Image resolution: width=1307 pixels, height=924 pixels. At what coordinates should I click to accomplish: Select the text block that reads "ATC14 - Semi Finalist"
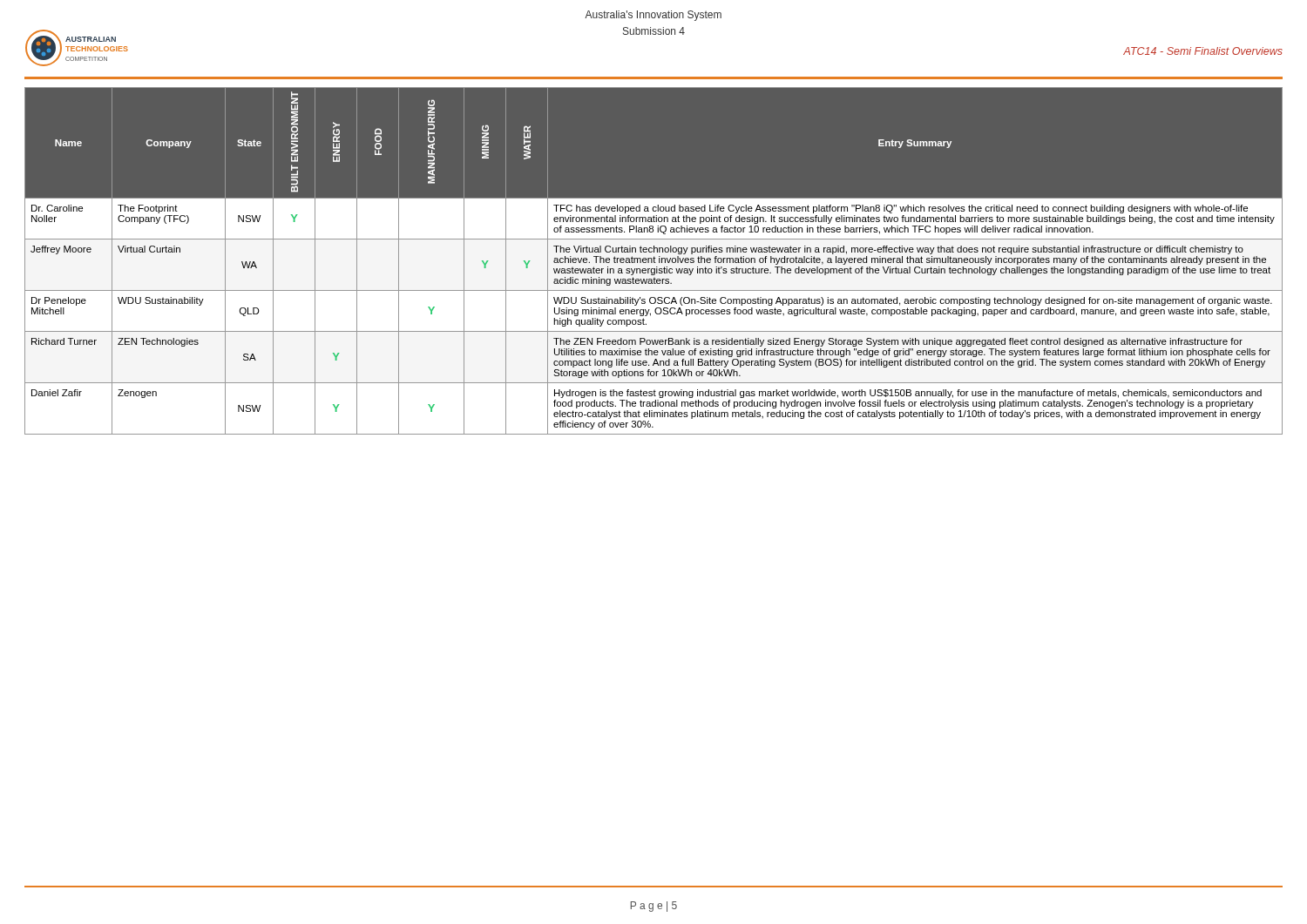1203,51
